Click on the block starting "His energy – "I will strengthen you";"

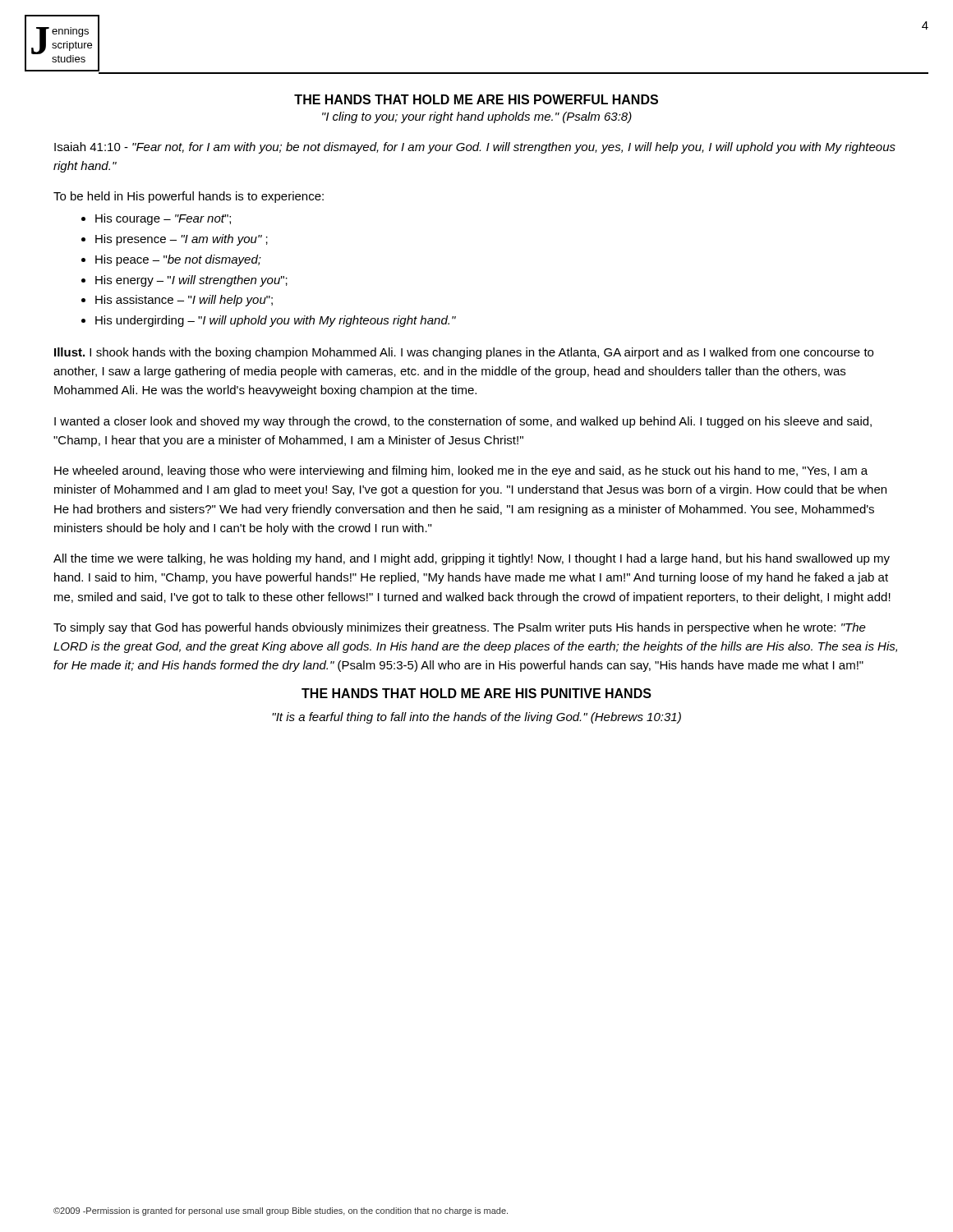pyautogui.click(x=191, y=279)
